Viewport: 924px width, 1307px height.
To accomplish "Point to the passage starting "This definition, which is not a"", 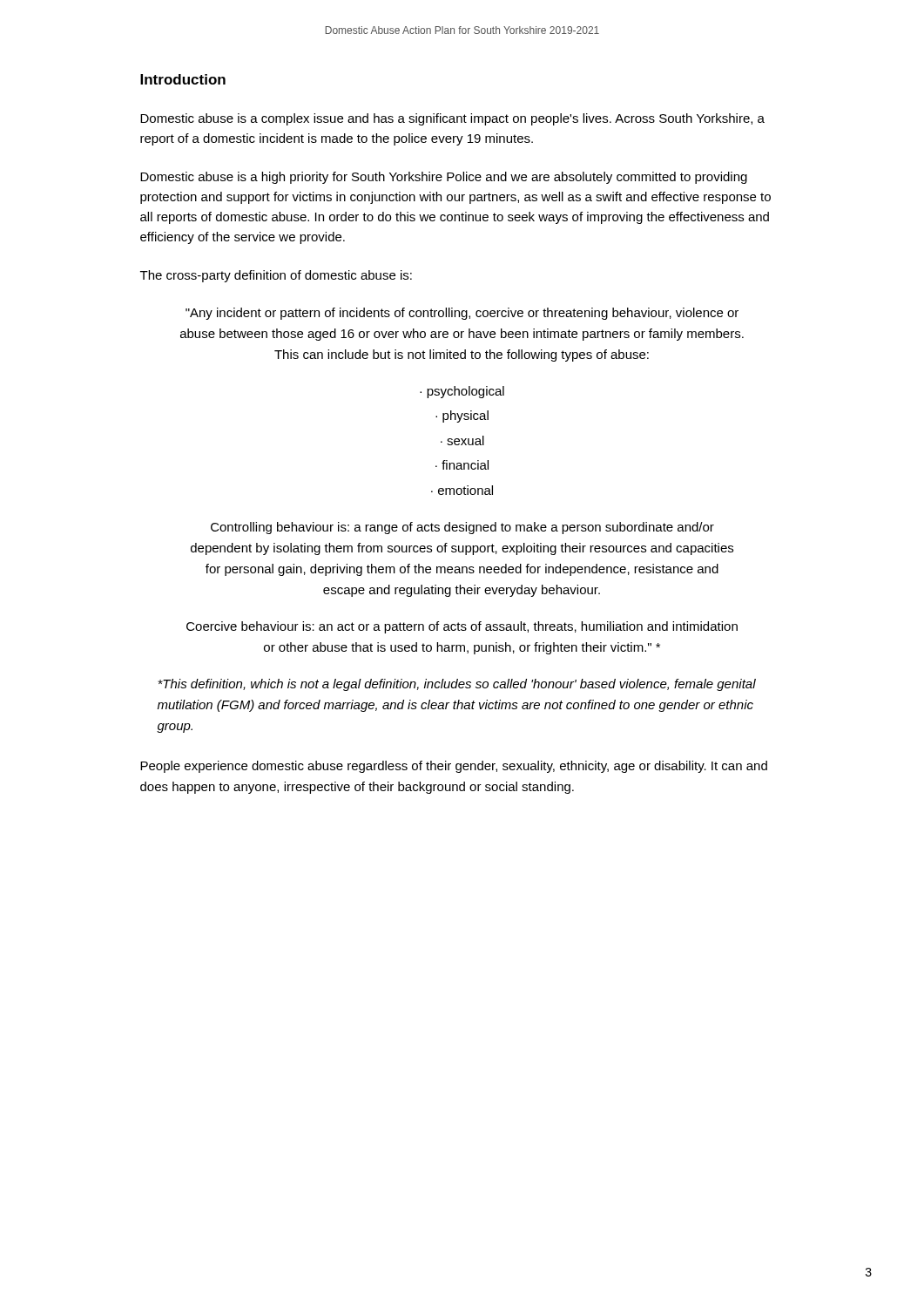I will point(456,705).
